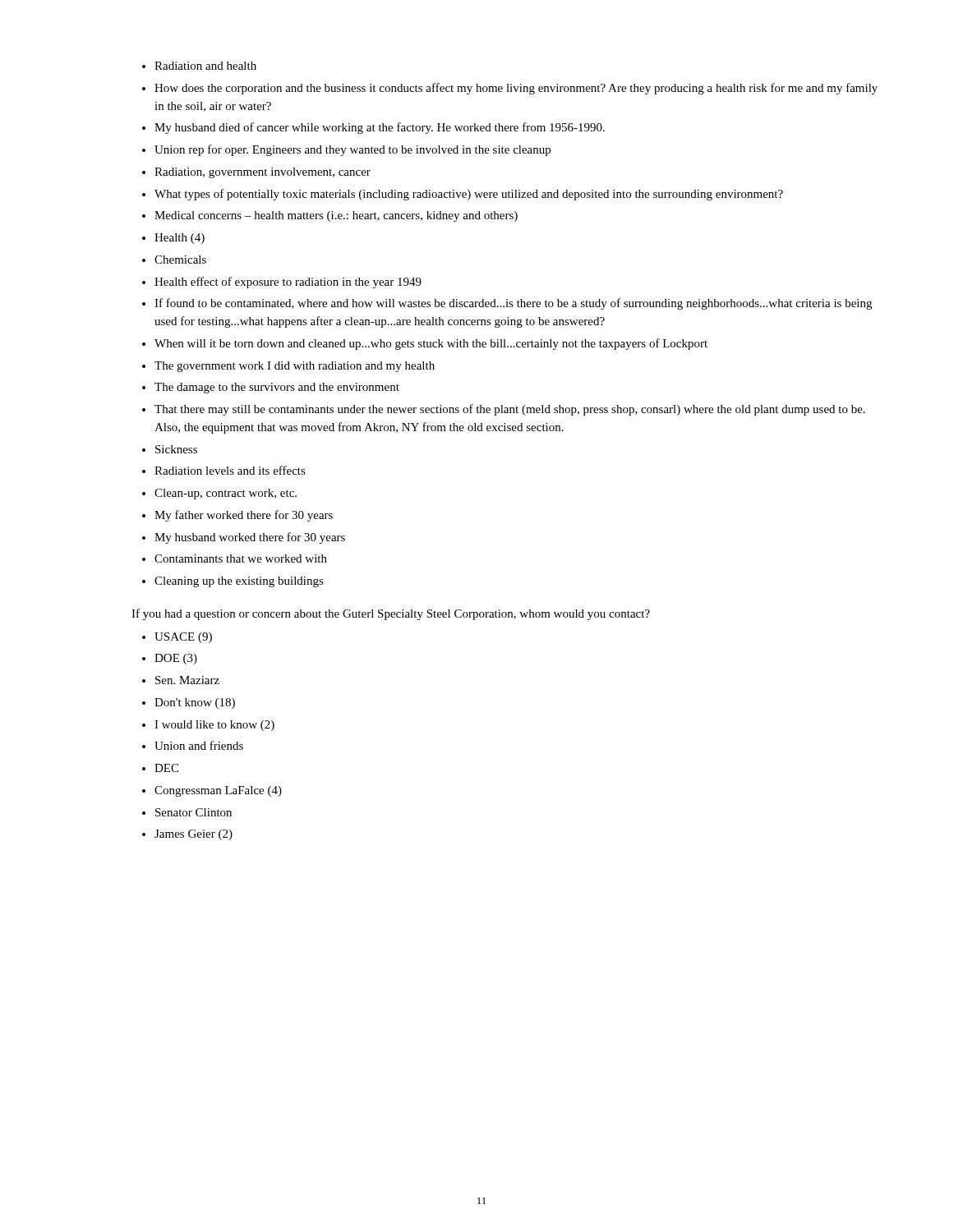Viewport: 963px width, 1232px height.
Task: Locate the block of text that opens with "Medical concerns – health matters (i.e.: heart, cancers,"
Action: point(522,216)
